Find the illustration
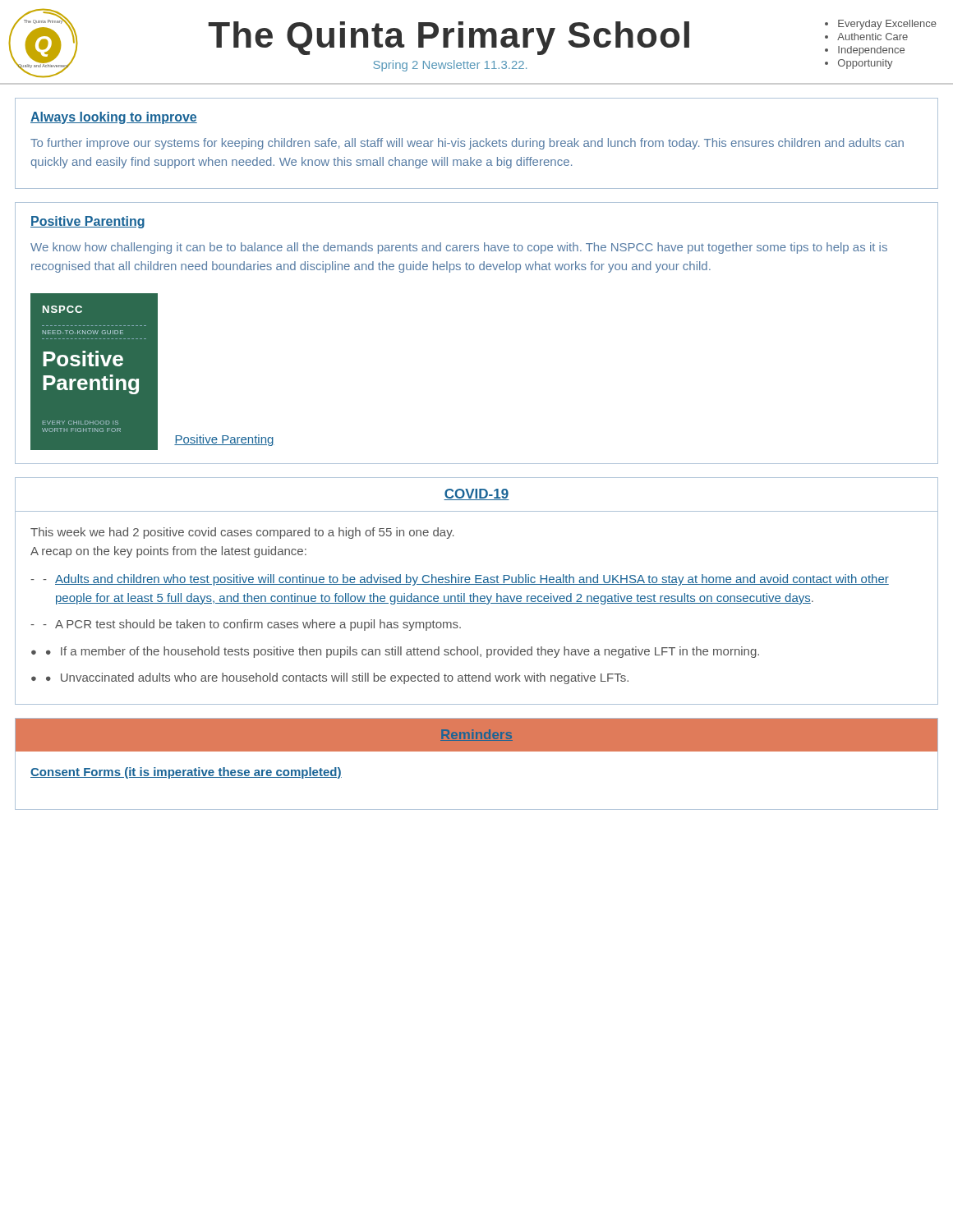953x1232 pixels. coord(94,368)
